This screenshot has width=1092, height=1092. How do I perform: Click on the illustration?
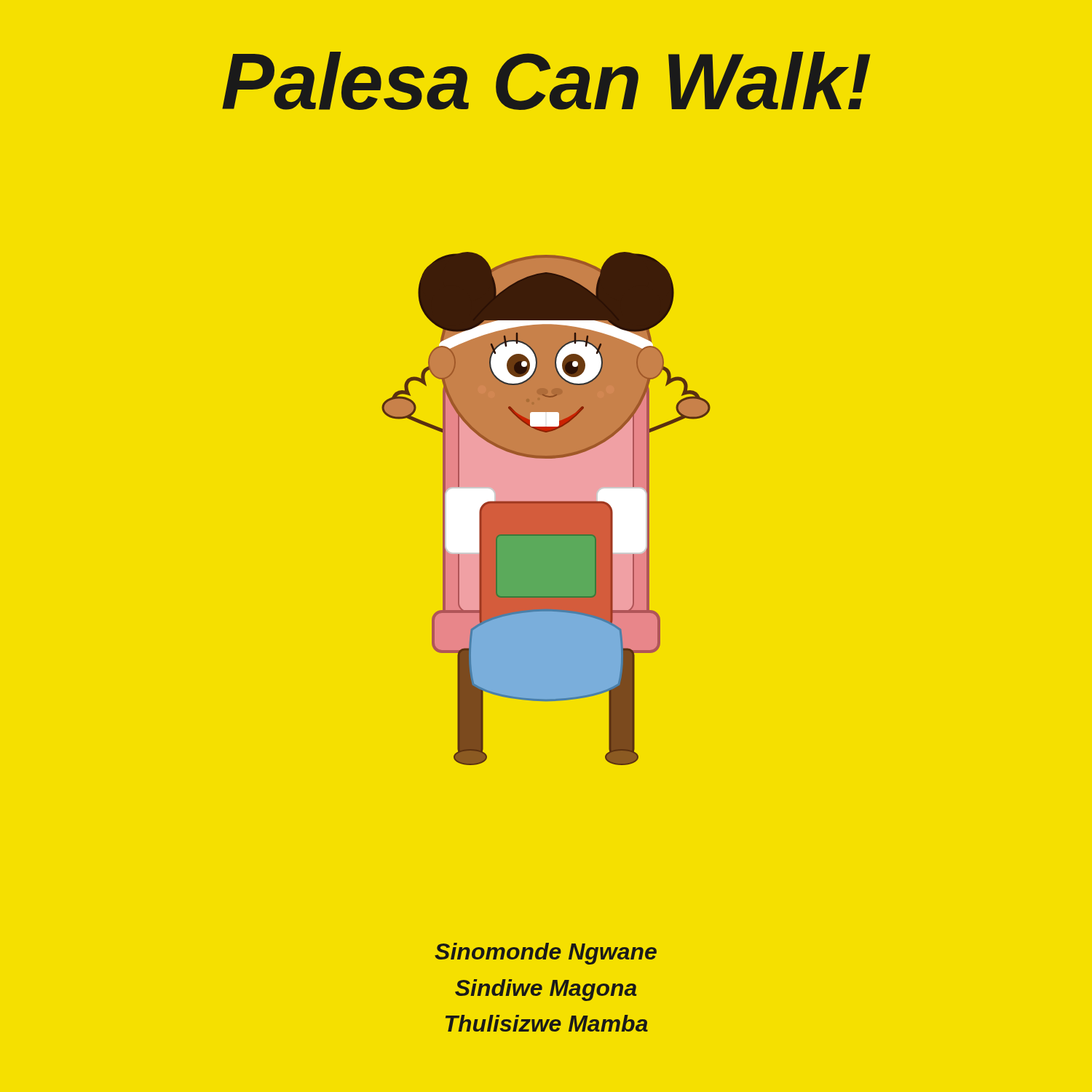coord(546,459)
